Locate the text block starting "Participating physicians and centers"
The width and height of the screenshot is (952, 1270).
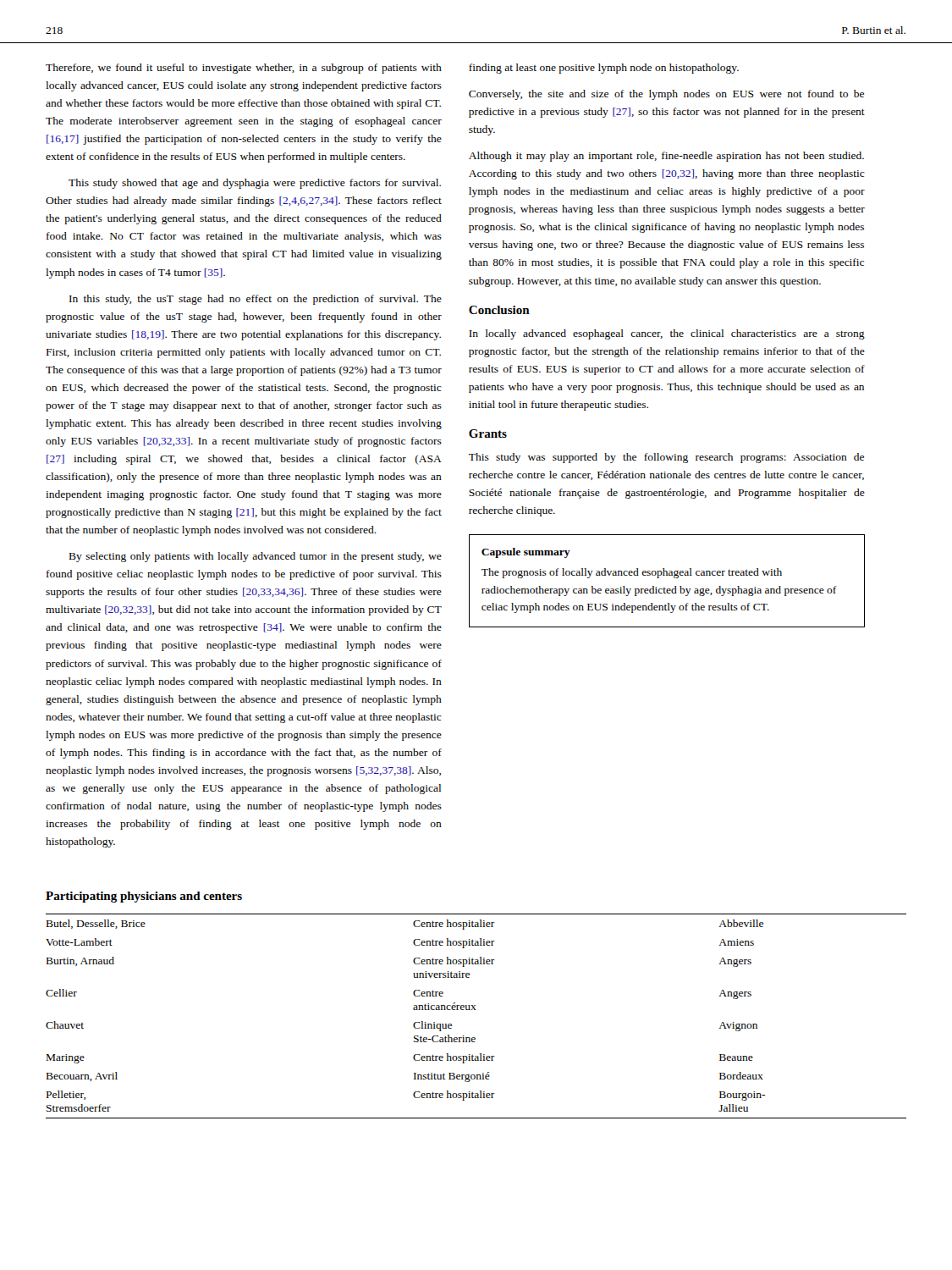144,896
